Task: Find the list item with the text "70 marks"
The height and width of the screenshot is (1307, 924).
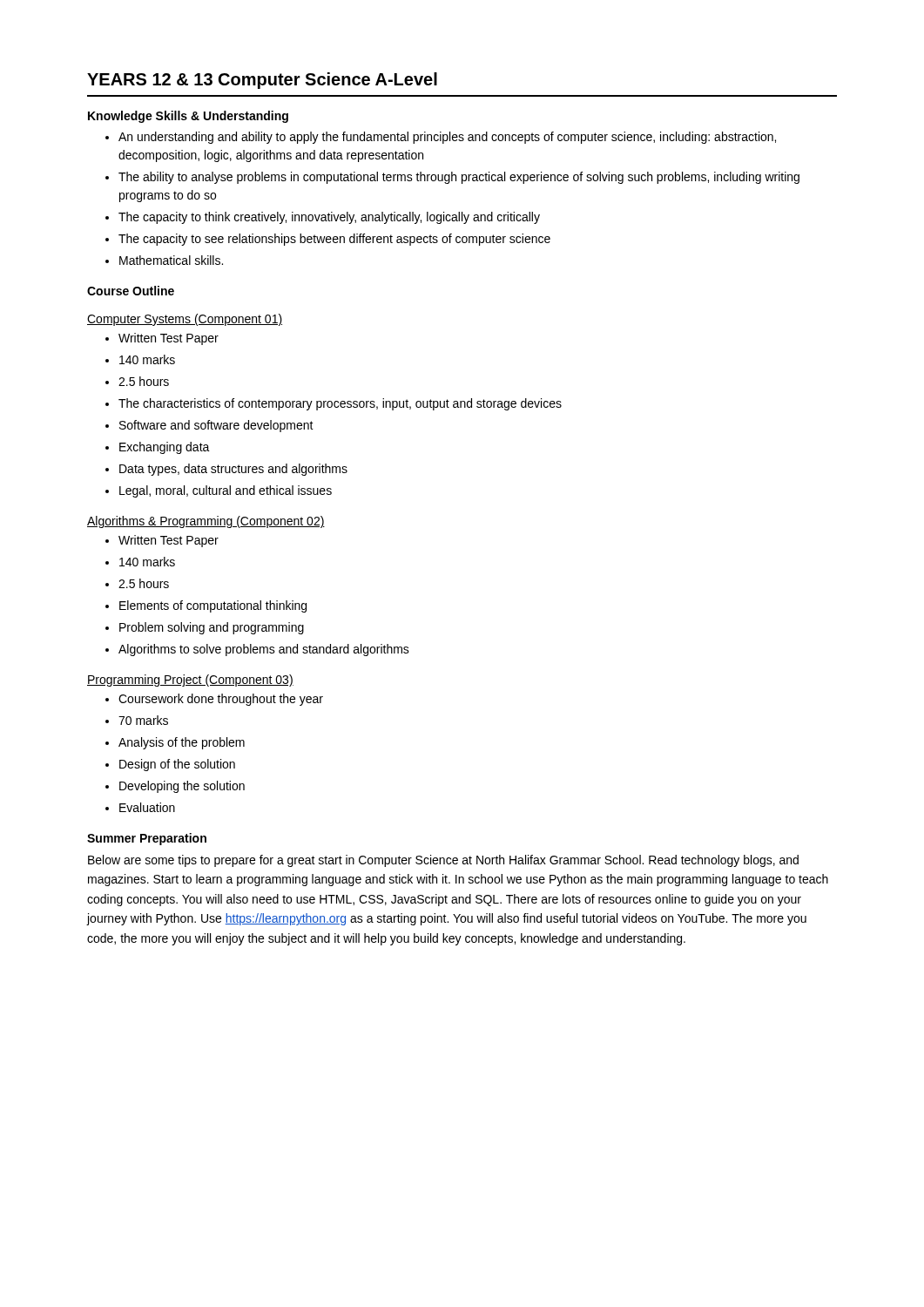Action: click(143, 720)
